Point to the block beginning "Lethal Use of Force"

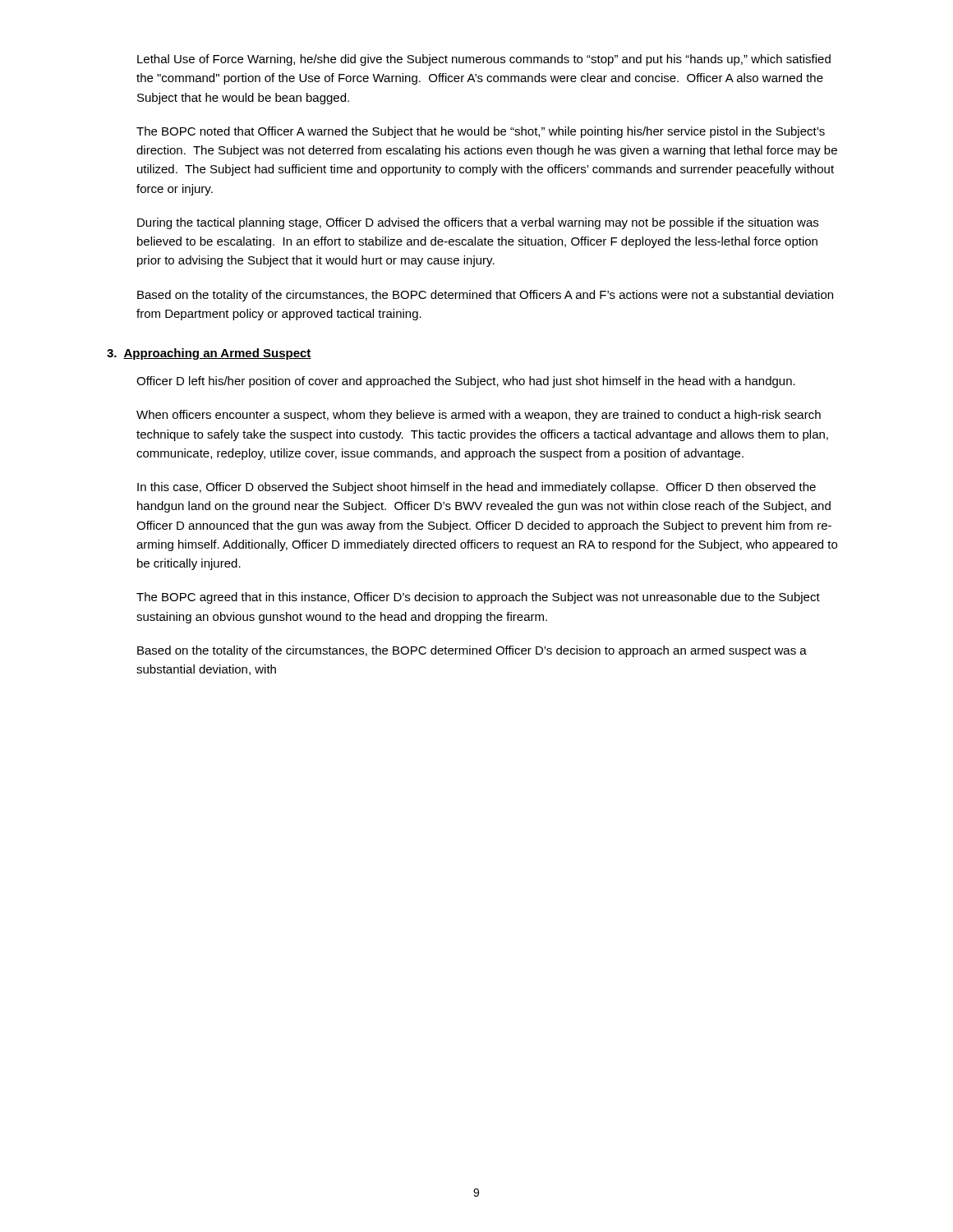coord(484,78)
